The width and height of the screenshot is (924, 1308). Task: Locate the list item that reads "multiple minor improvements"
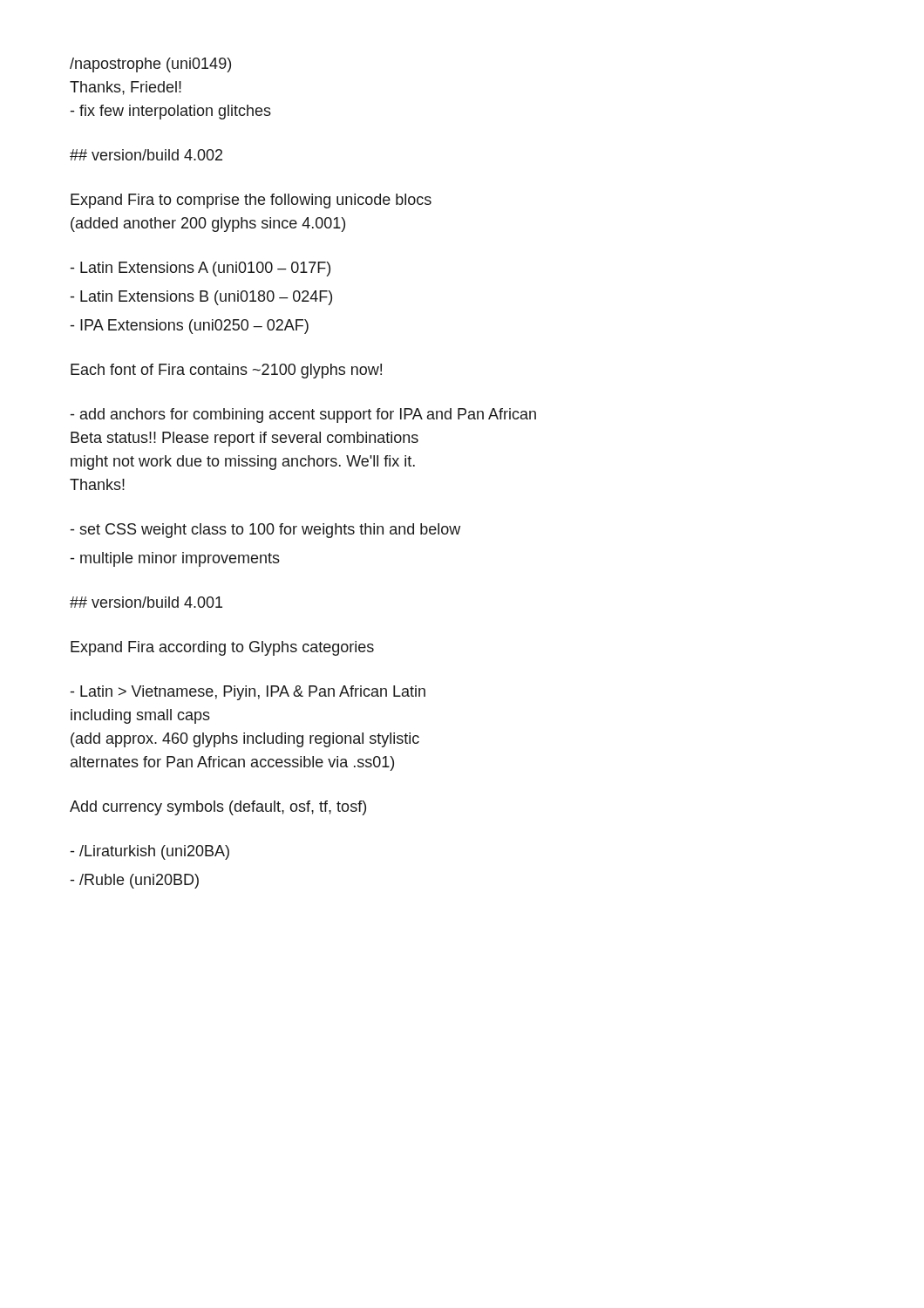[x=175, y=558]
